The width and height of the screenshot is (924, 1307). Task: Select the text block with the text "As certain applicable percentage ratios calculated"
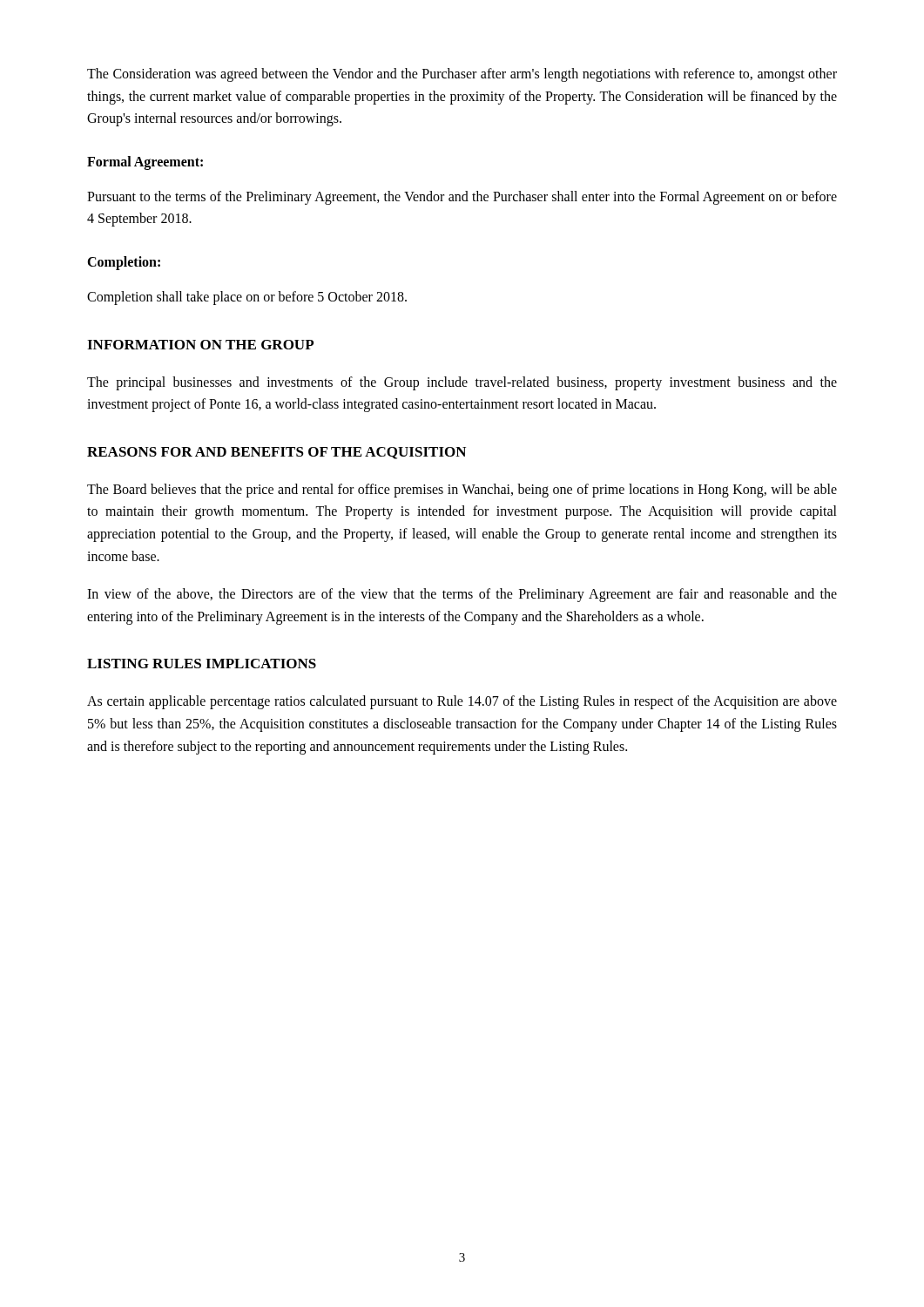point(462,724)
